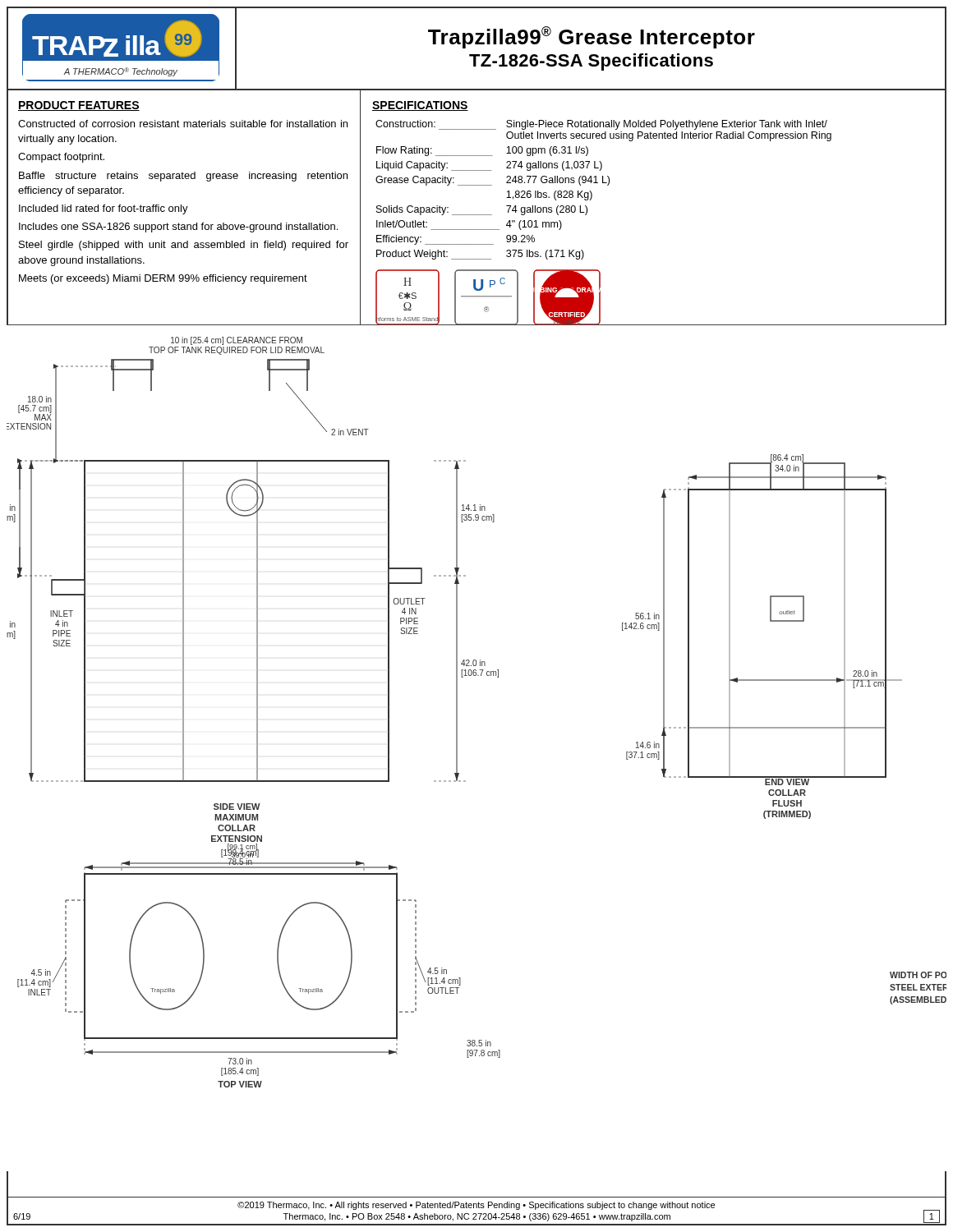953x1232 pixels.
Task: Click on the block starting "PRODUCT FEATURES"
Action: pos(79,105)
